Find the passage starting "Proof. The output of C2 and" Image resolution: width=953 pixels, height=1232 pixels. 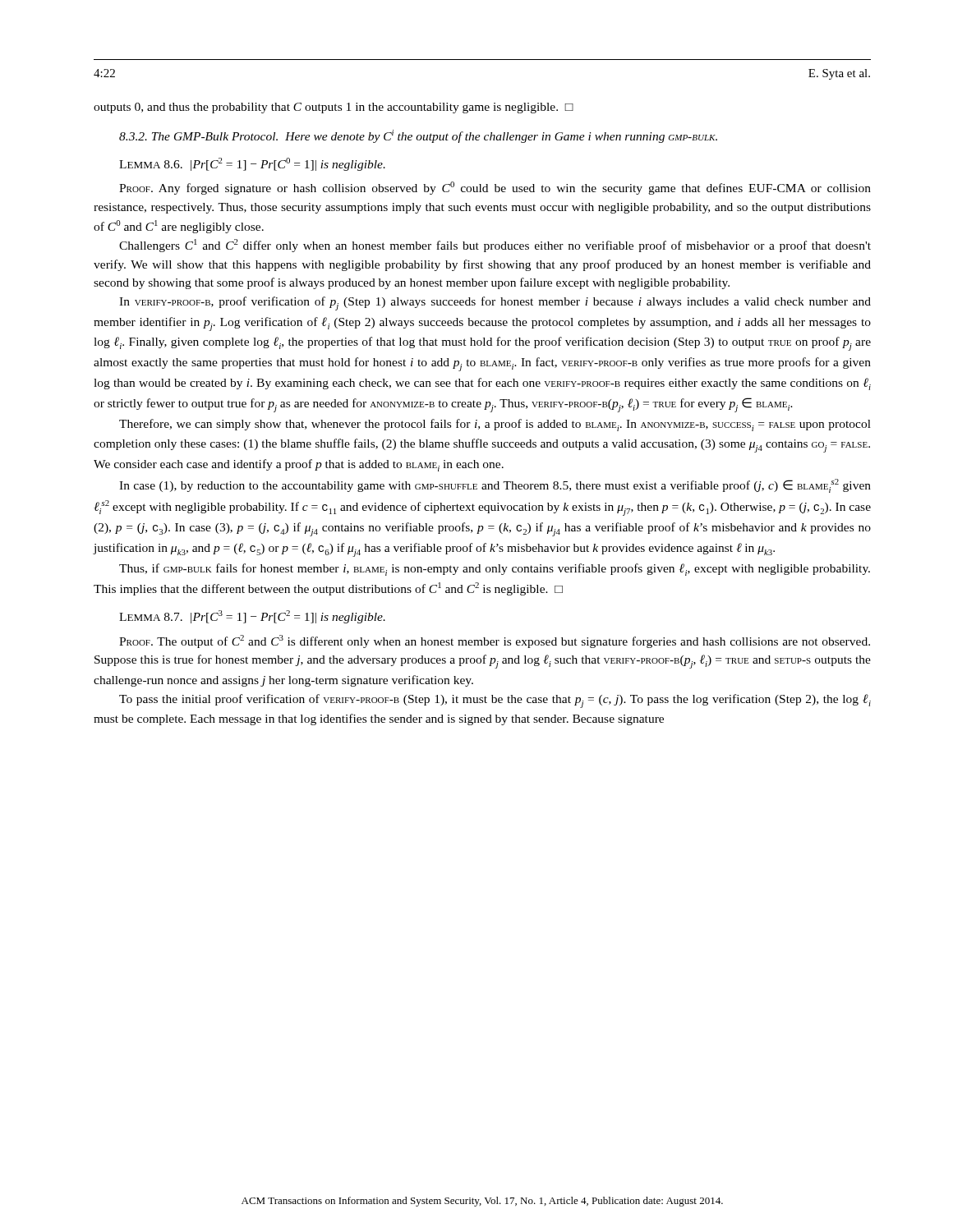tap(482, 680)
